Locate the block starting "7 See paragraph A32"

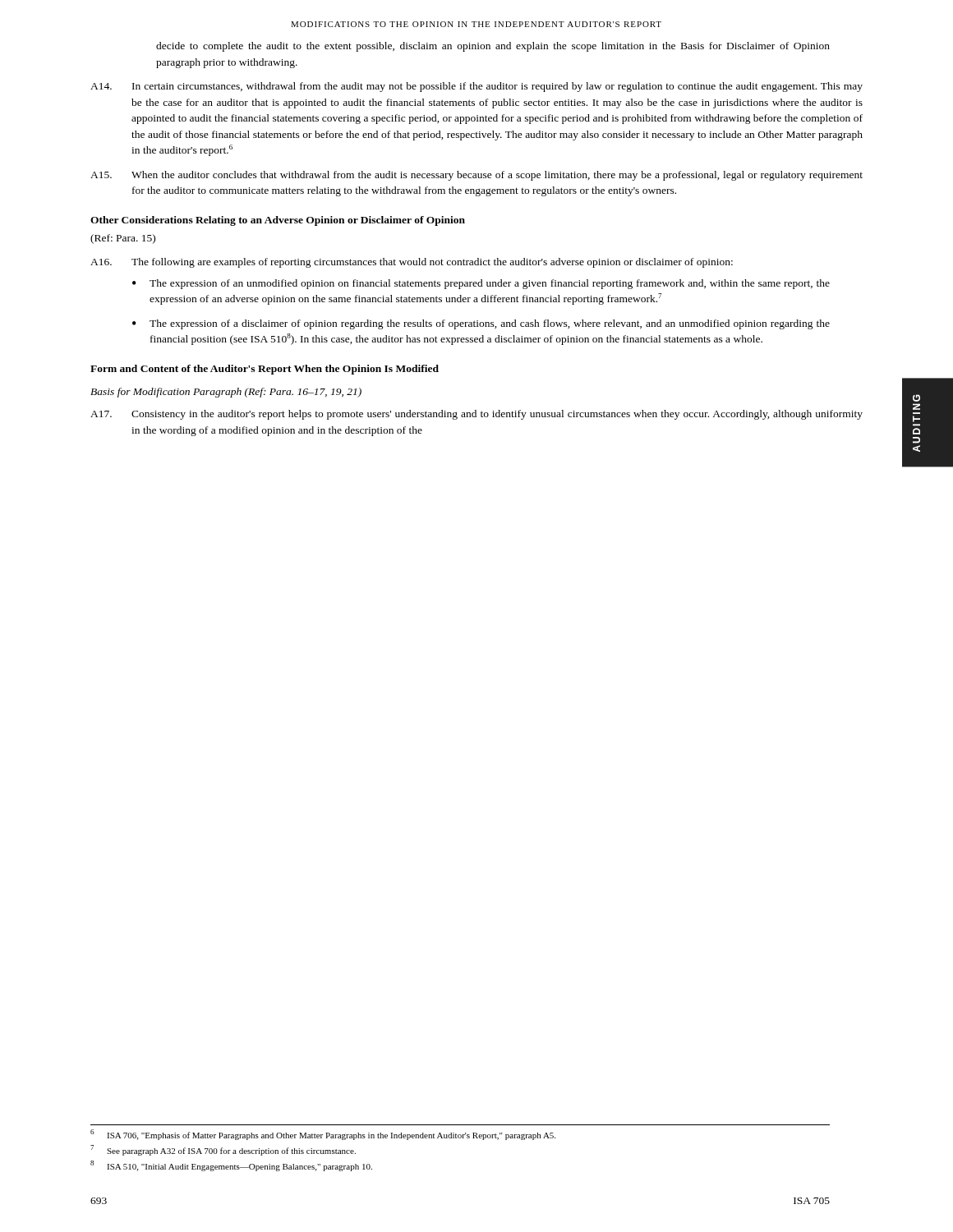223,1150
